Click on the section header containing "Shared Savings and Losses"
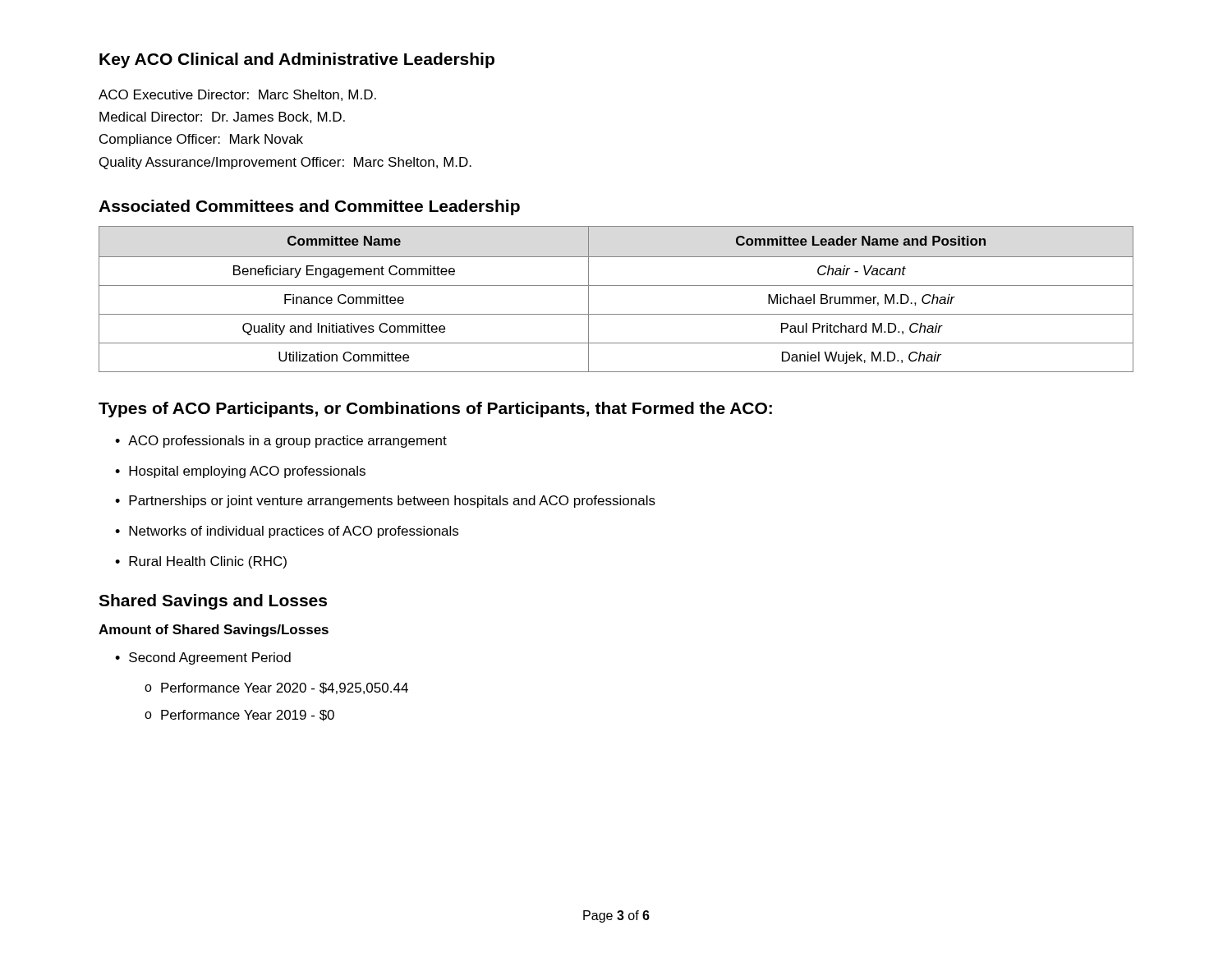The image size is (1232, 953). pyautogui.click(x=213, y=600)
